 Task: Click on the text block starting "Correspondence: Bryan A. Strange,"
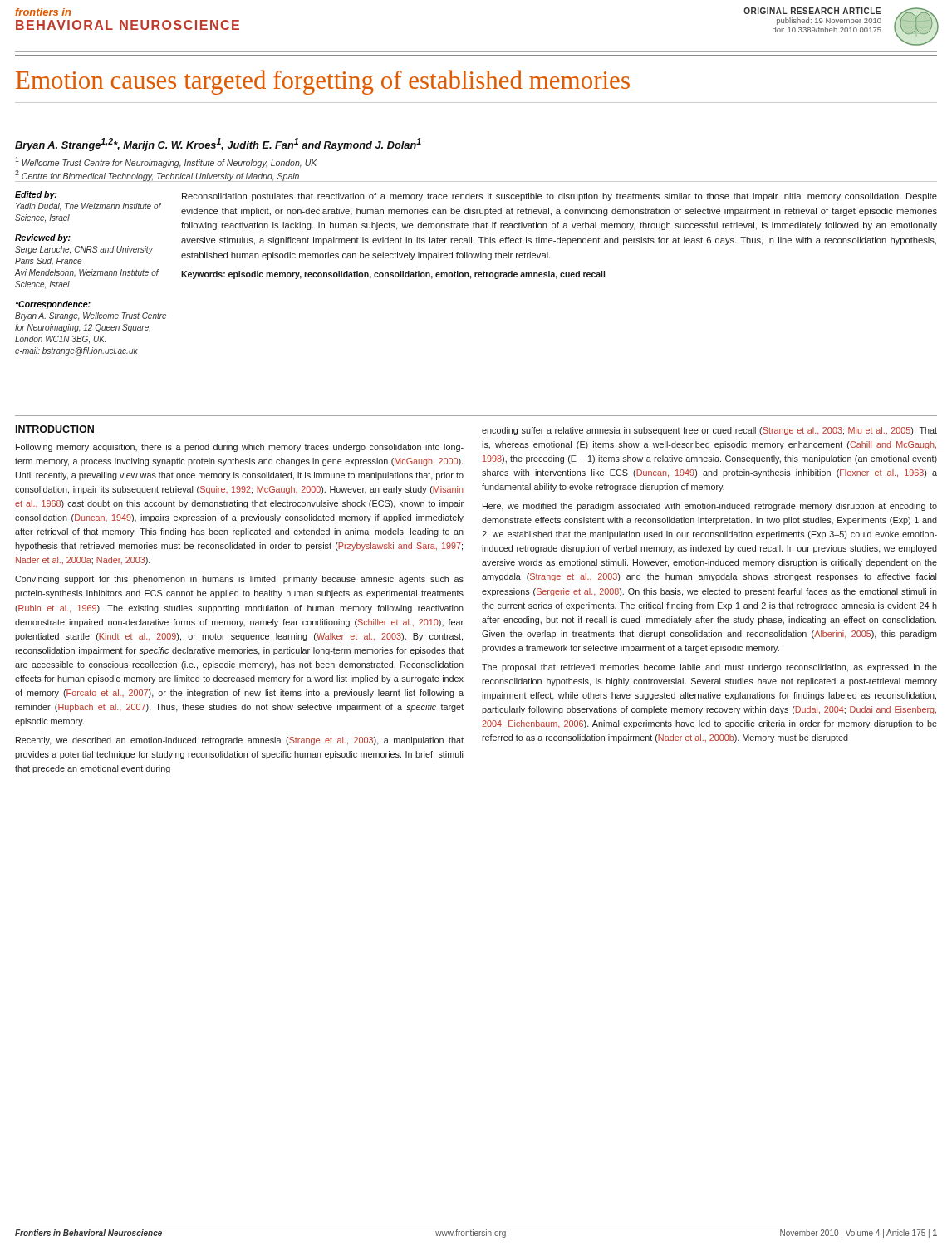pos(93,328)
